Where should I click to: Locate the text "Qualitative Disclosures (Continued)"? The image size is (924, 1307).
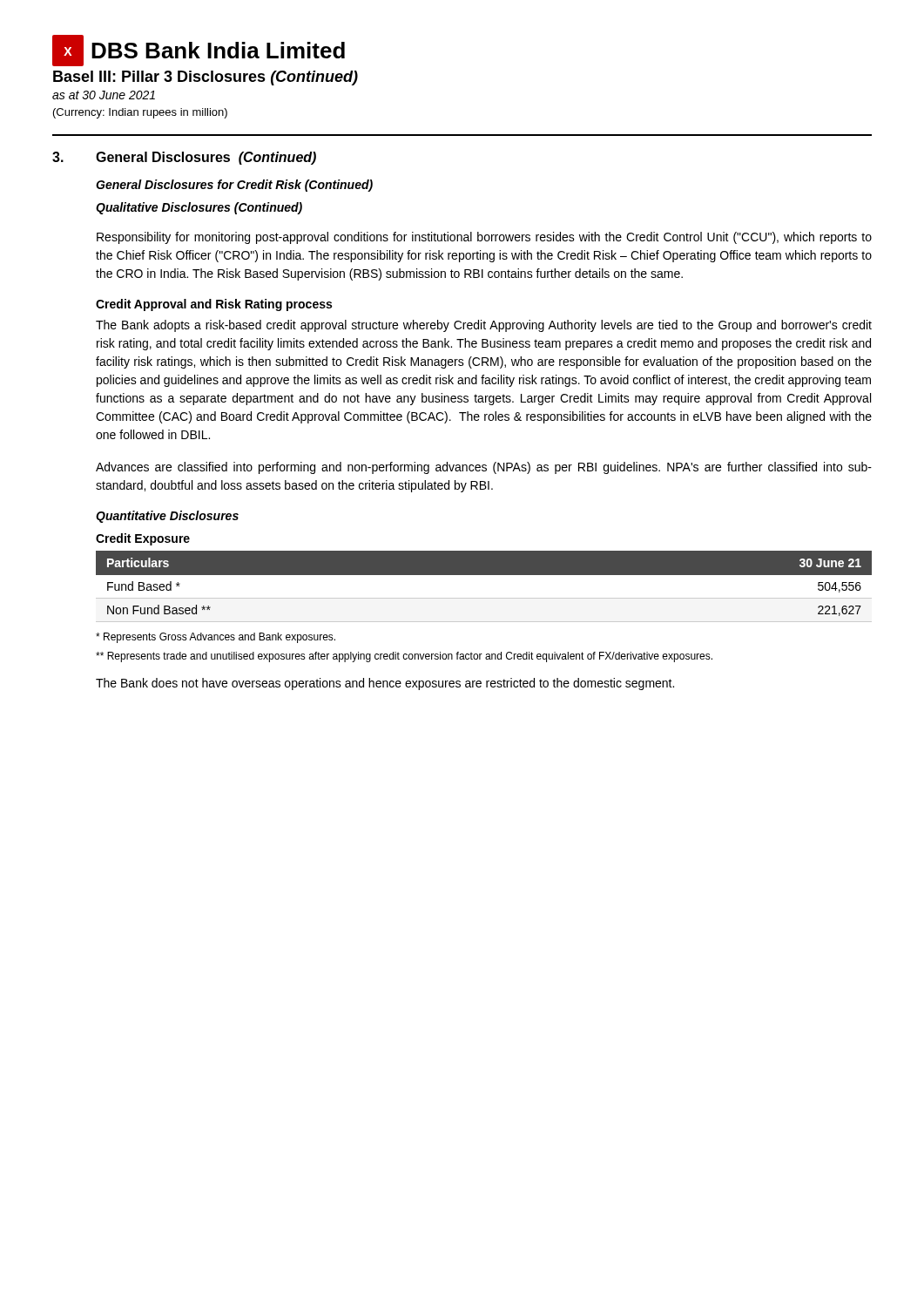(199, 207)
